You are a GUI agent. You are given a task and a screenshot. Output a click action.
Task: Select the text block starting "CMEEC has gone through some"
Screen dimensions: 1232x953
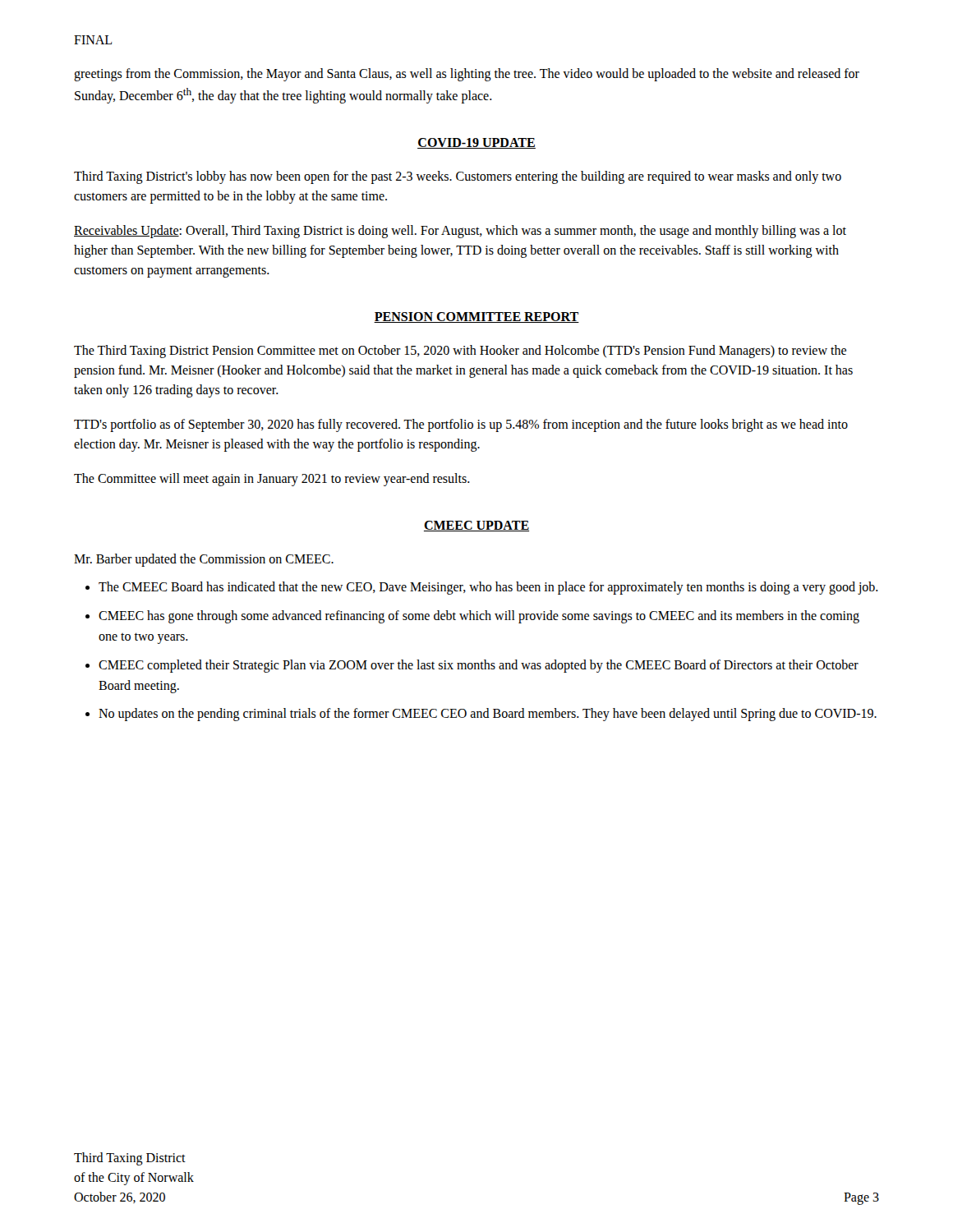pos(479,626)
